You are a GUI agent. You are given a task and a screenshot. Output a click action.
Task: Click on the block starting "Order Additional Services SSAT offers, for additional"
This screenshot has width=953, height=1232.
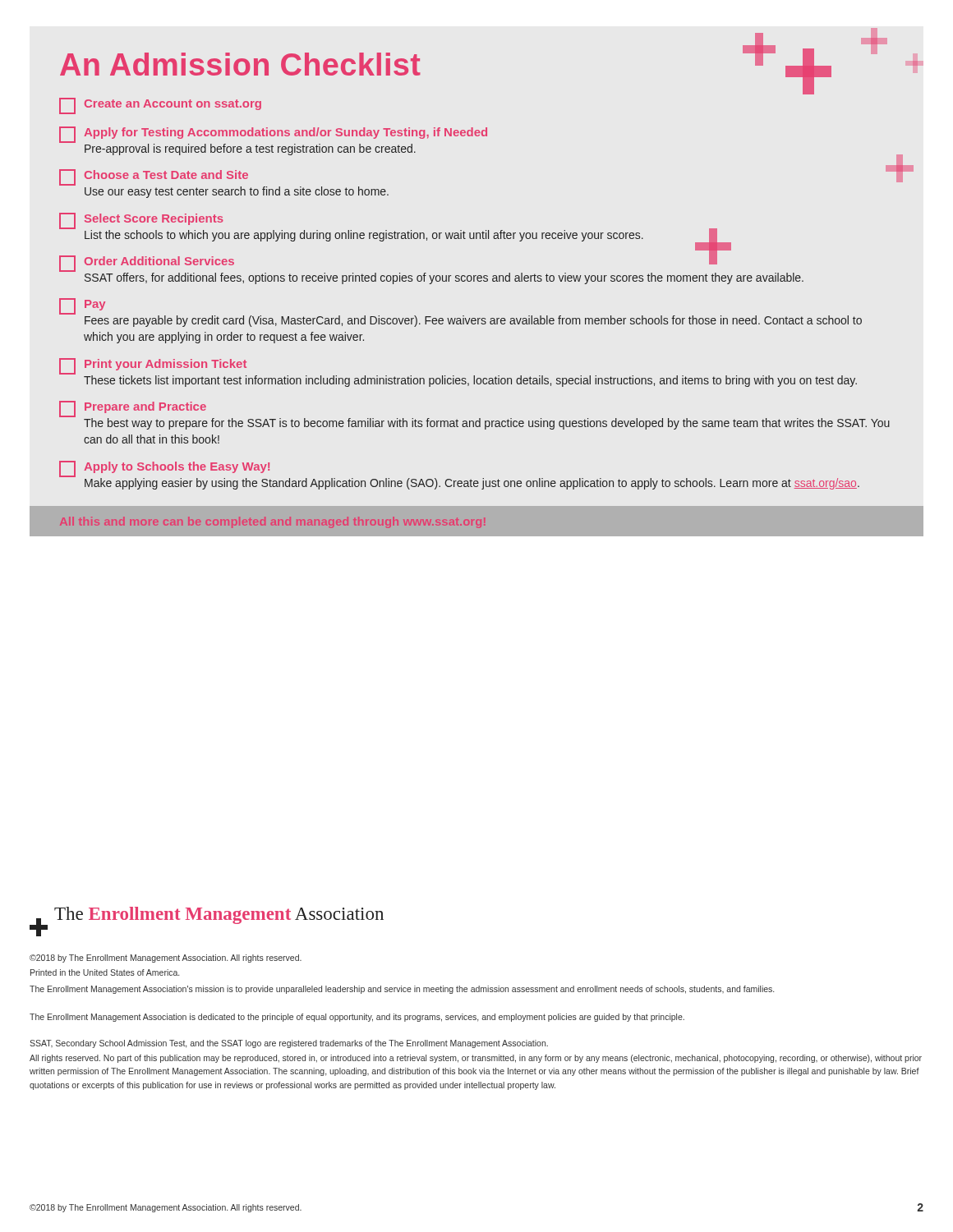tap(432, 270)
